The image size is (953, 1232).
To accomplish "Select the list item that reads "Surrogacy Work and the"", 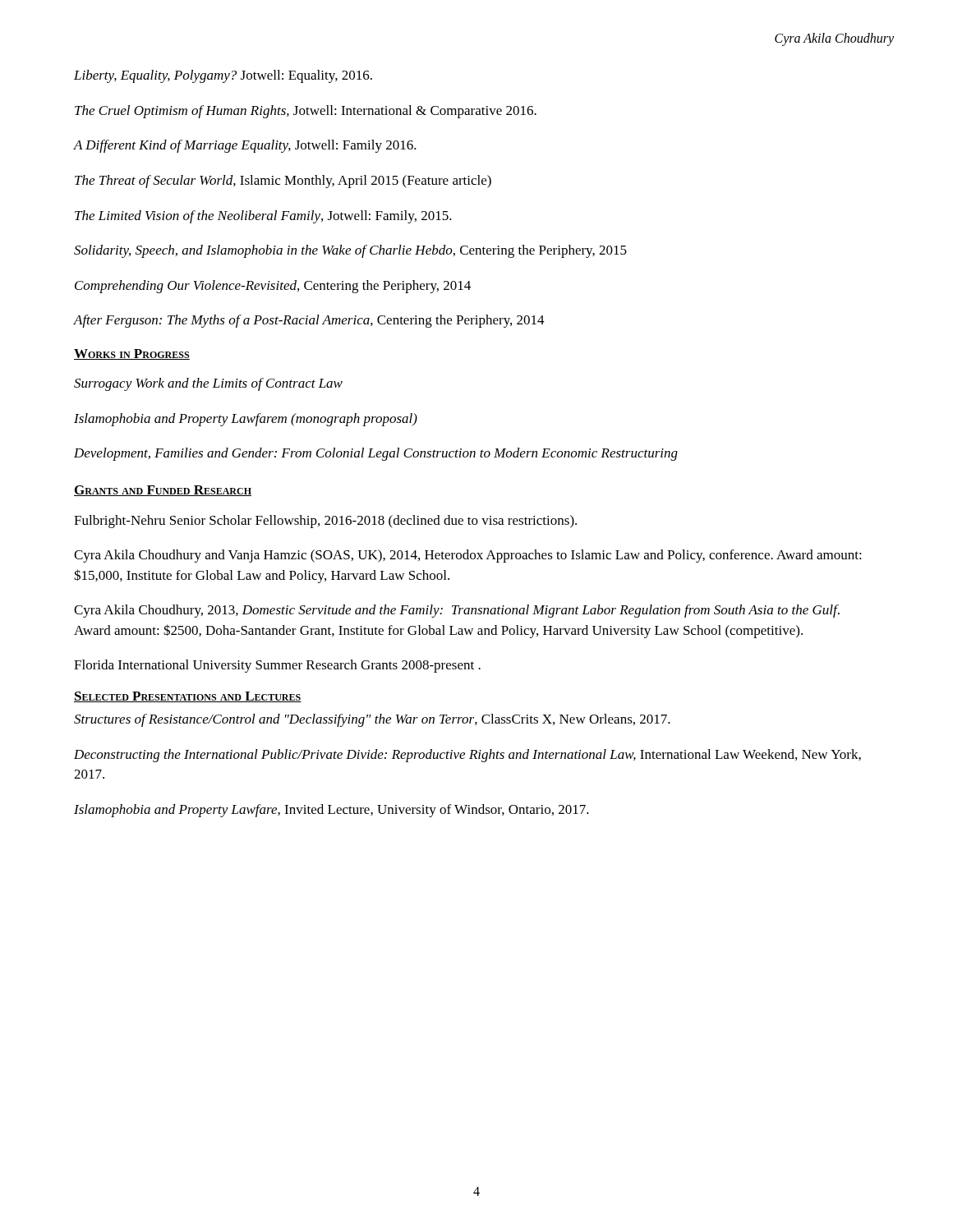I will [x=208, y=383].
